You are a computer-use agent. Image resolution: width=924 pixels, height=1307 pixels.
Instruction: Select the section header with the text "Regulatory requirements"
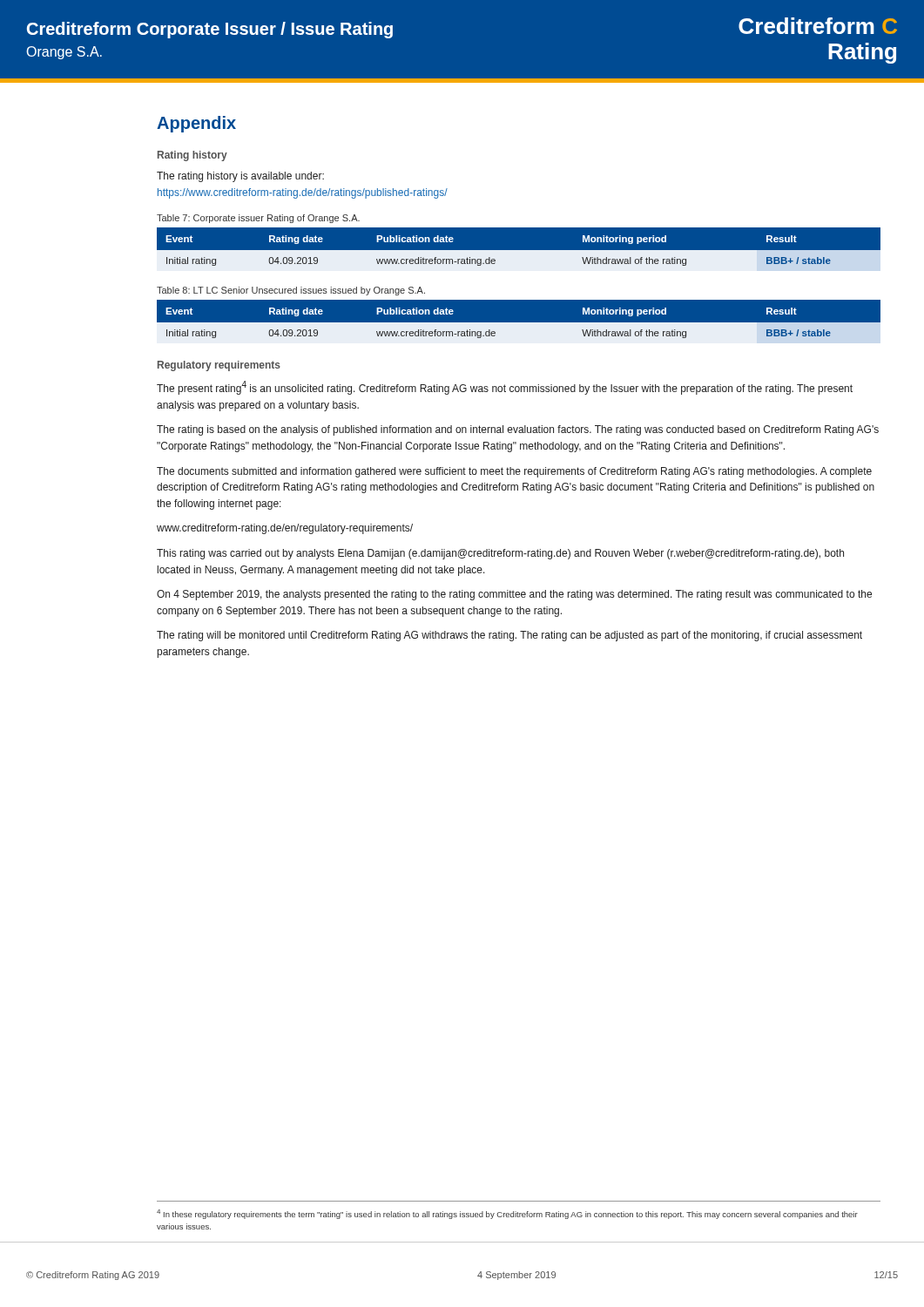click(x=219, y=365)
